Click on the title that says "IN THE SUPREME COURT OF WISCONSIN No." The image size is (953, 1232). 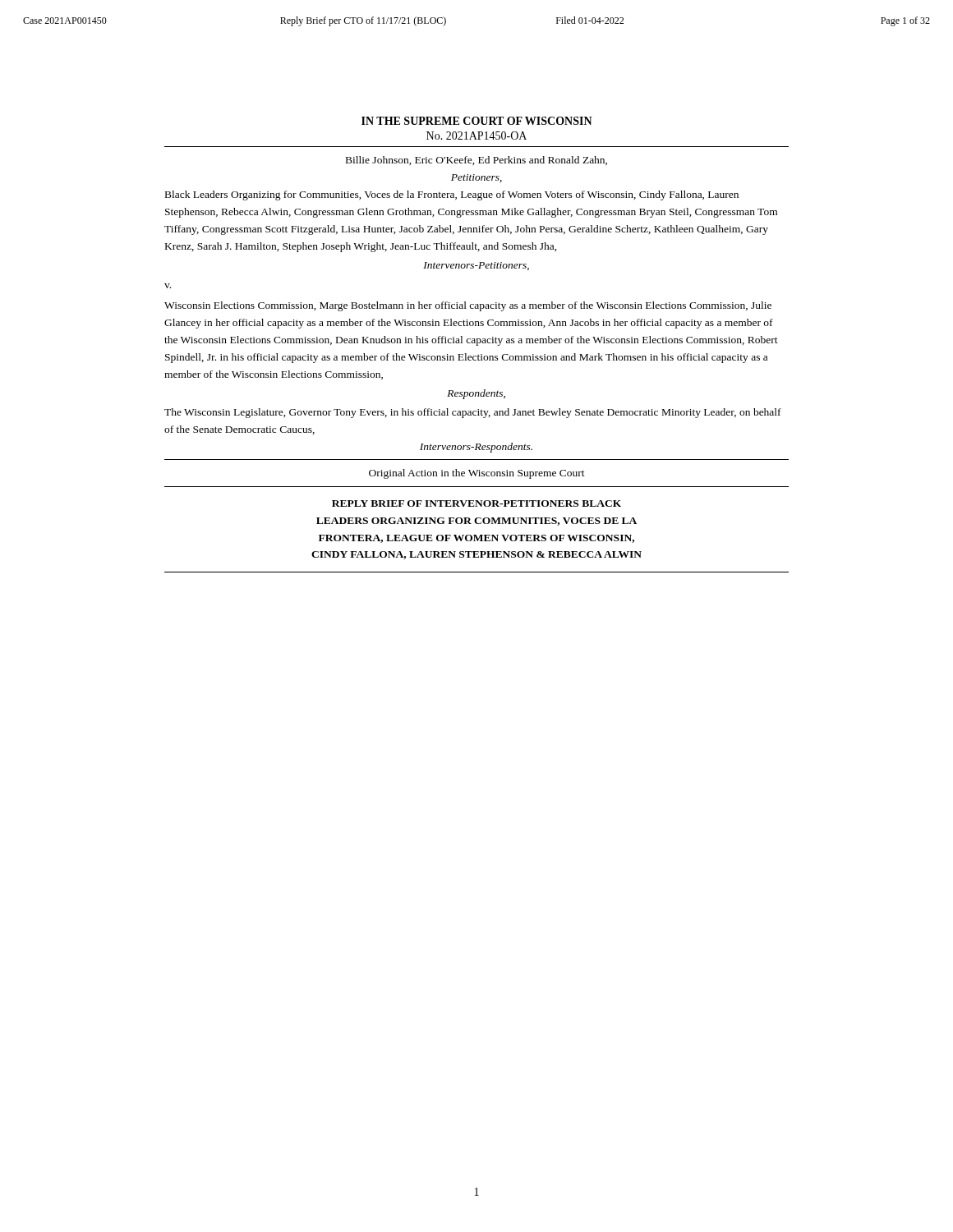click(x=476, y=129)
